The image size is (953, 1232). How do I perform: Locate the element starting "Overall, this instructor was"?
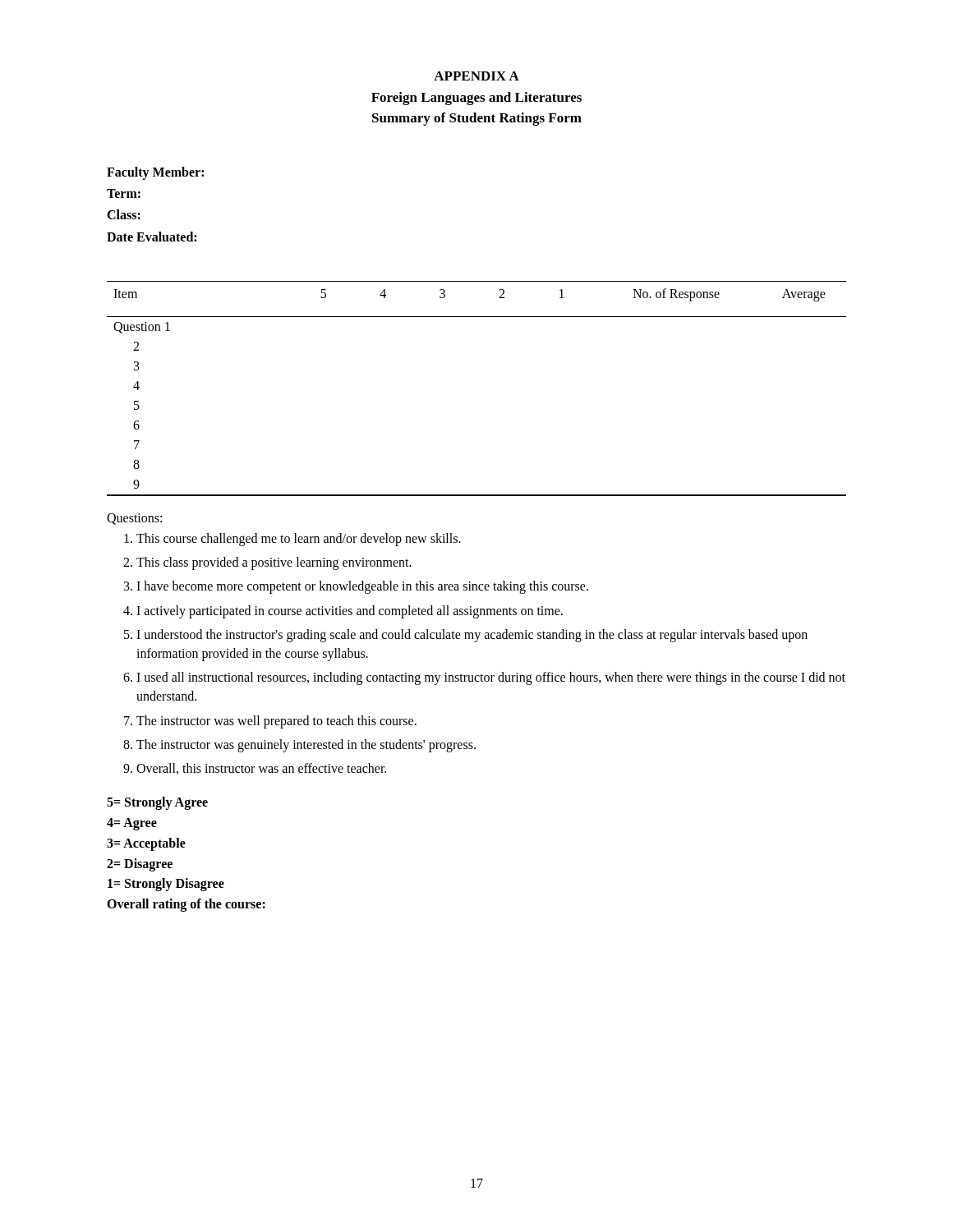pos(261,769)
